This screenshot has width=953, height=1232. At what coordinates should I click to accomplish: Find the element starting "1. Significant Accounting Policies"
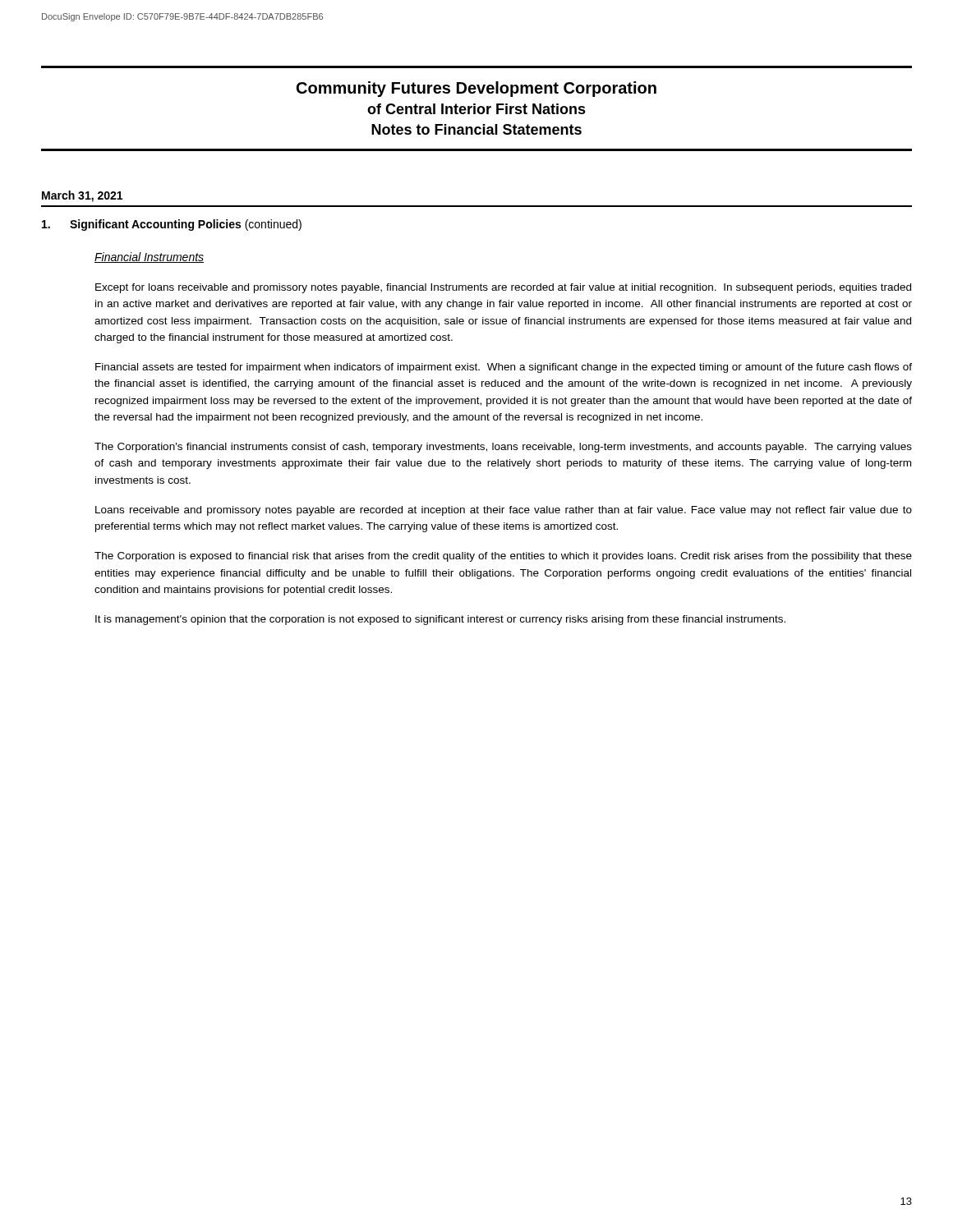coord(172,224)
